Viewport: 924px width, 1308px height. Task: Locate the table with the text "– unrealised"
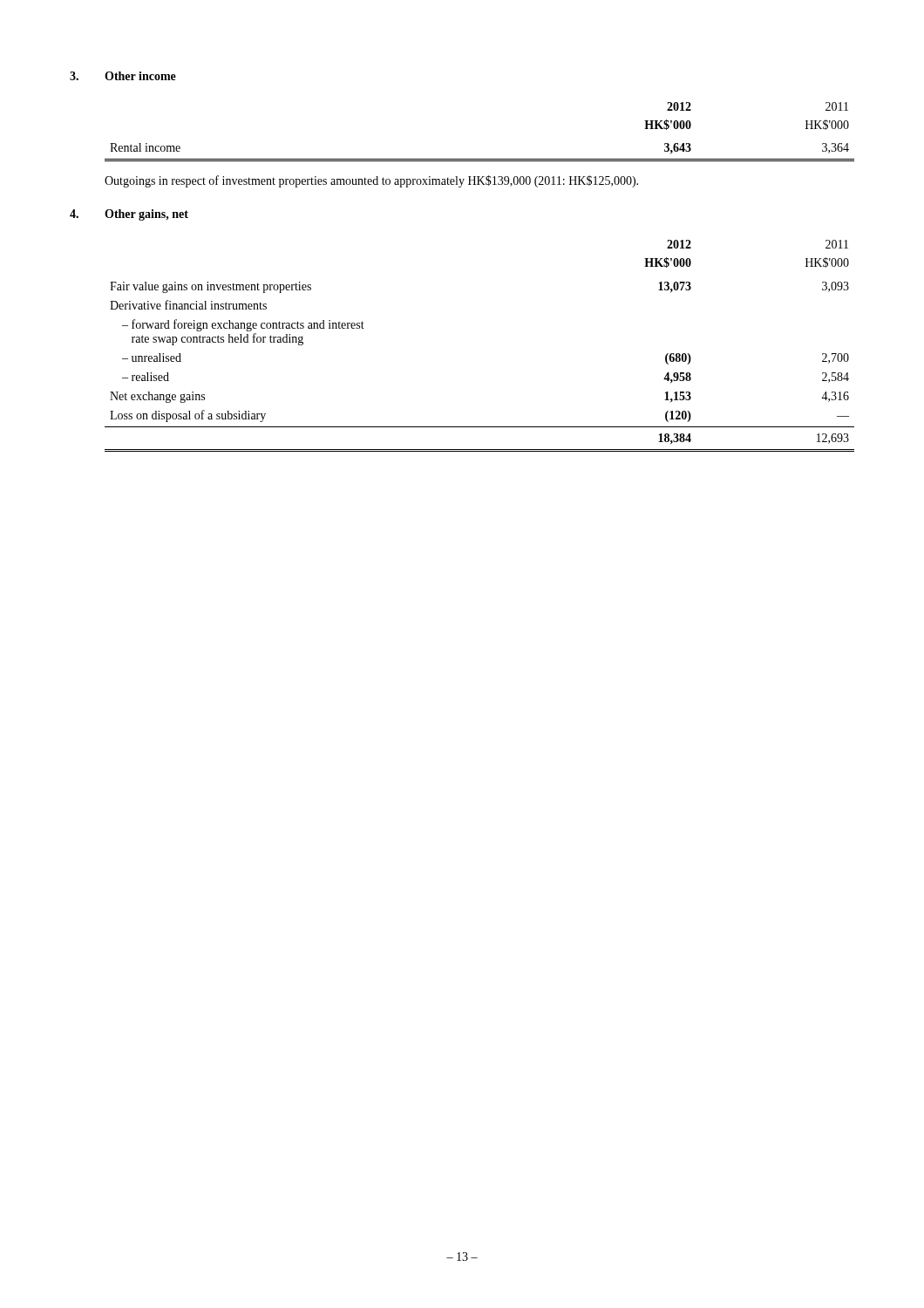click(479, 344)
